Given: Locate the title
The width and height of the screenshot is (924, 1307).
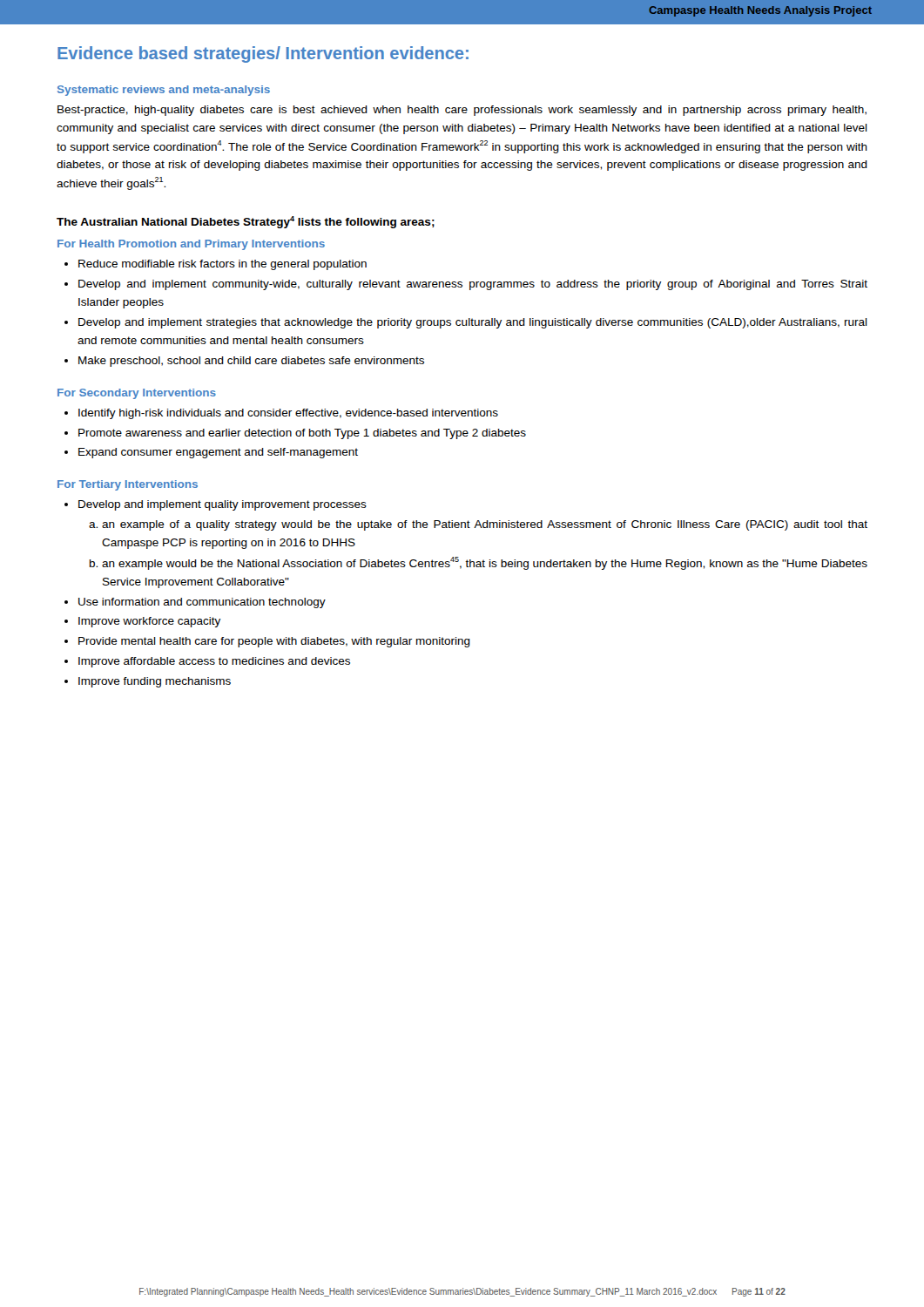Looking at the screenshot, I should pyautogui.click(x=263, y=53).
